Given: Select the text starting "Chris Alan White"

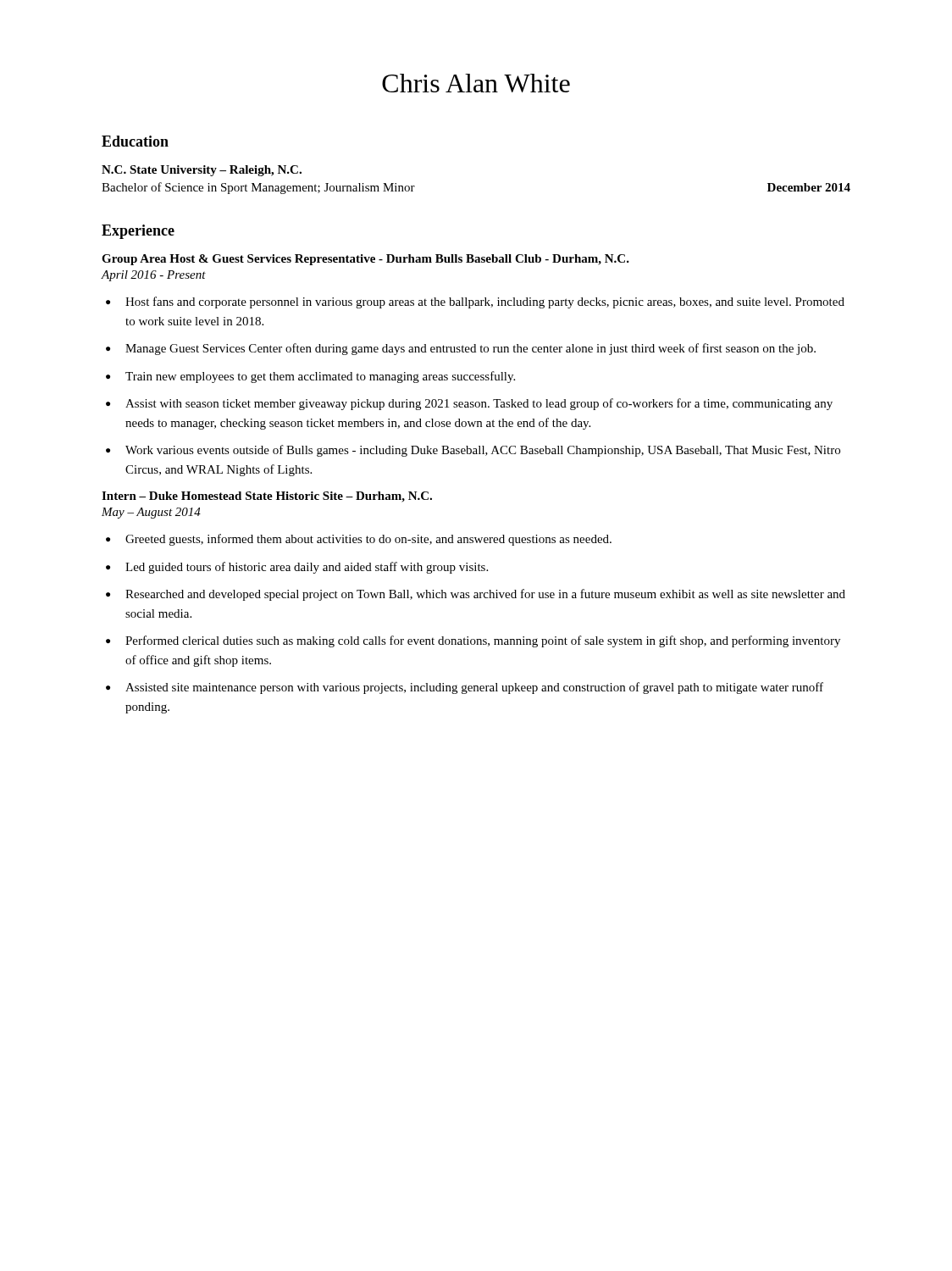Looking at the screenshot, I should [x=476, y=83].
